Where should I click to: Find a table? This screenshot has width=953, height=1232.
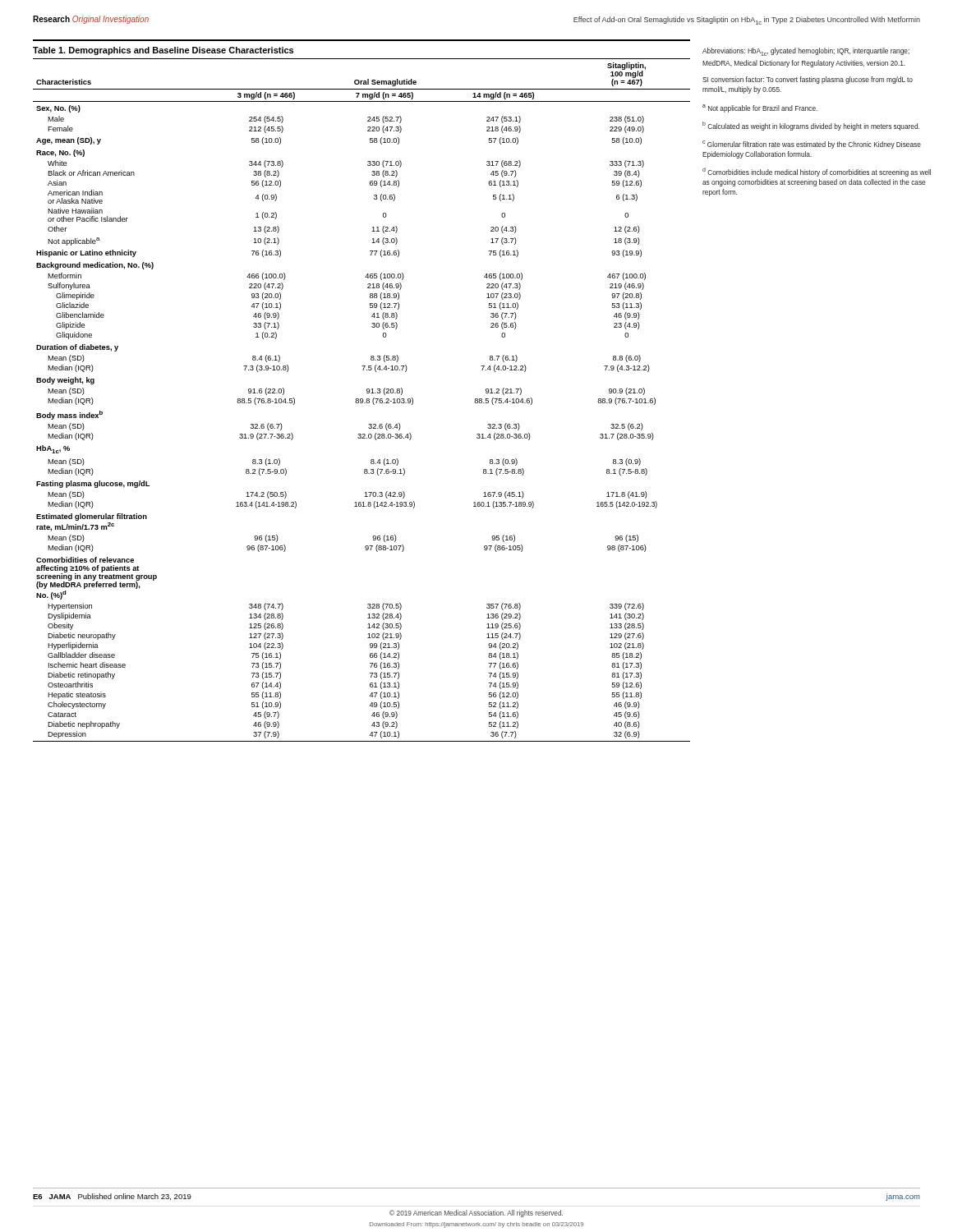click(361, 391)
